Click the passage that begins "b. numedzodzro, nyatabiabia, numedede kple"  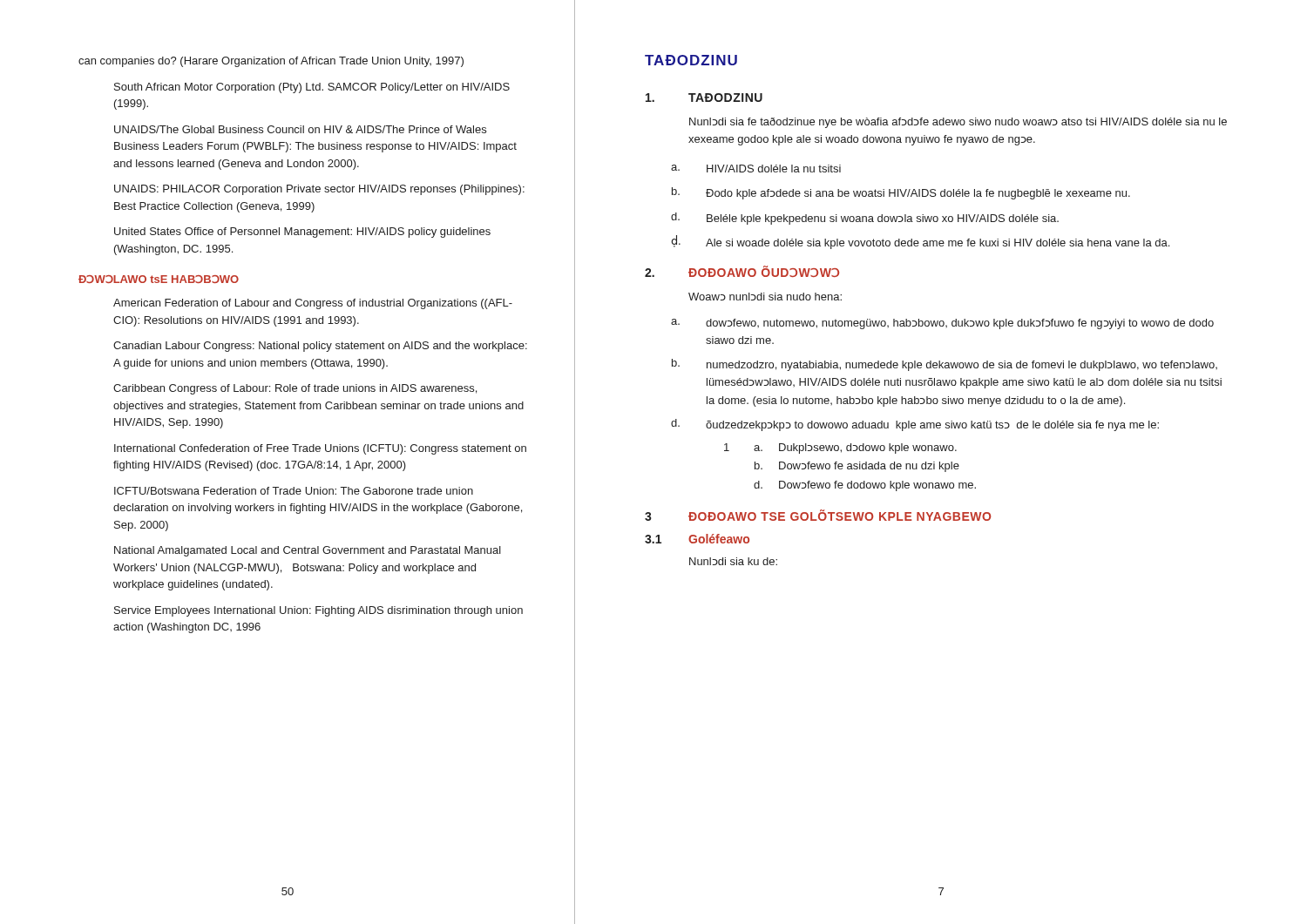950,383
